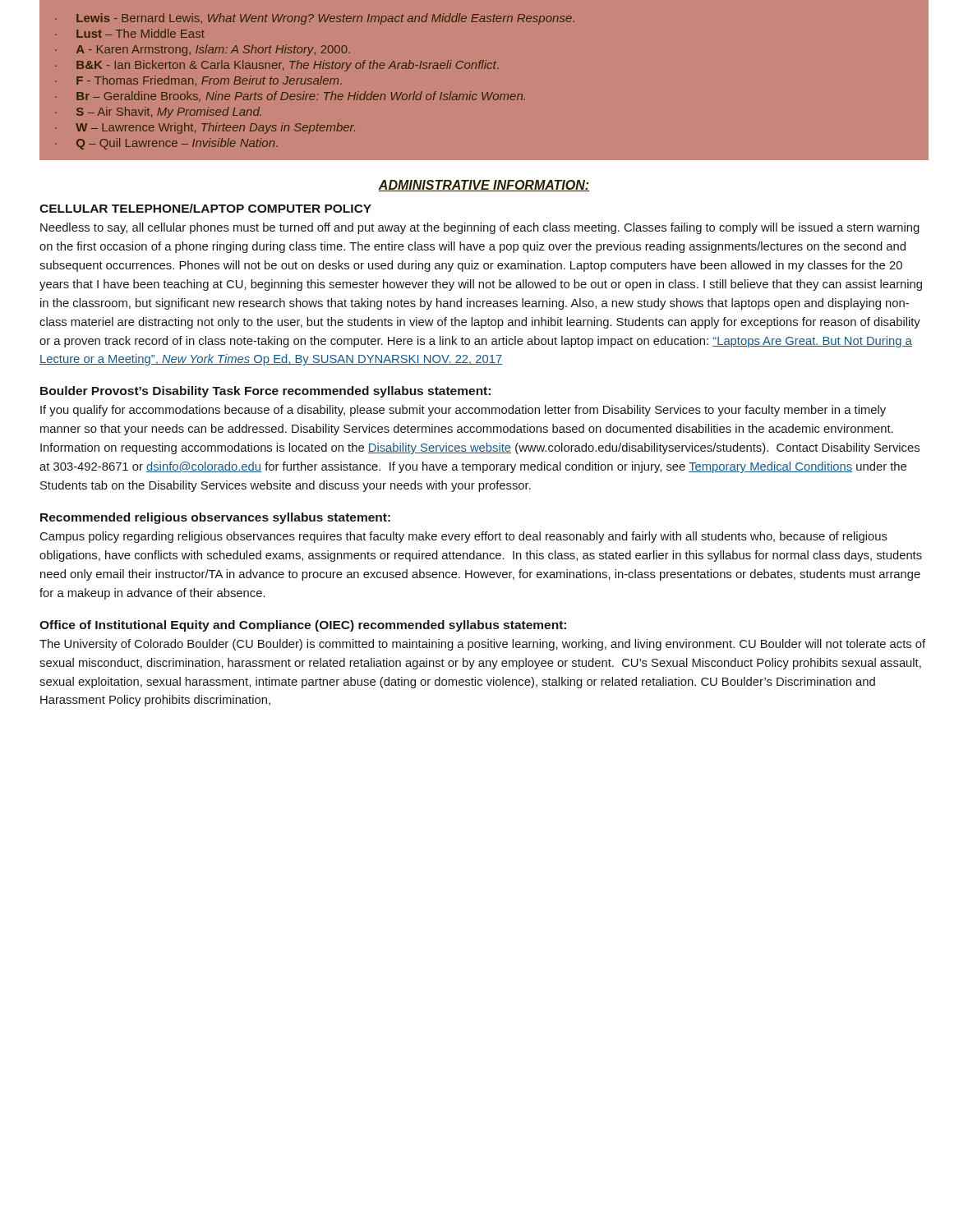968x1232 pixels.
Task: Navigate to the block starting "CELLULAR TELEPHONE/LAPTOP COMPUTER POLICY"
Action: [x=206, y=208]
